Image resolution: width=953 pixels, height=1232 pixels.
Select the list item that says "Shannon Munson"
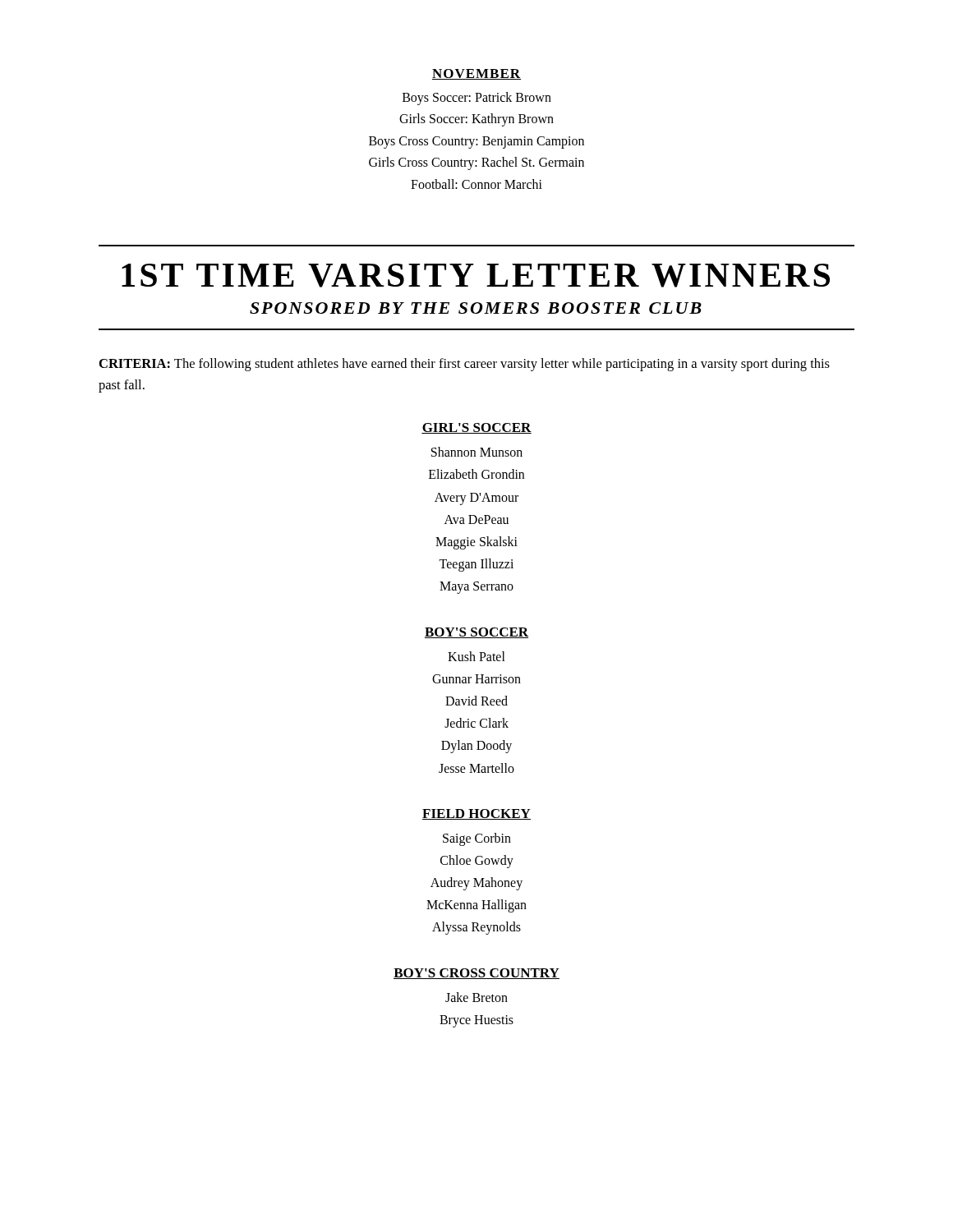pyautogui.click(x=476, y=452)
